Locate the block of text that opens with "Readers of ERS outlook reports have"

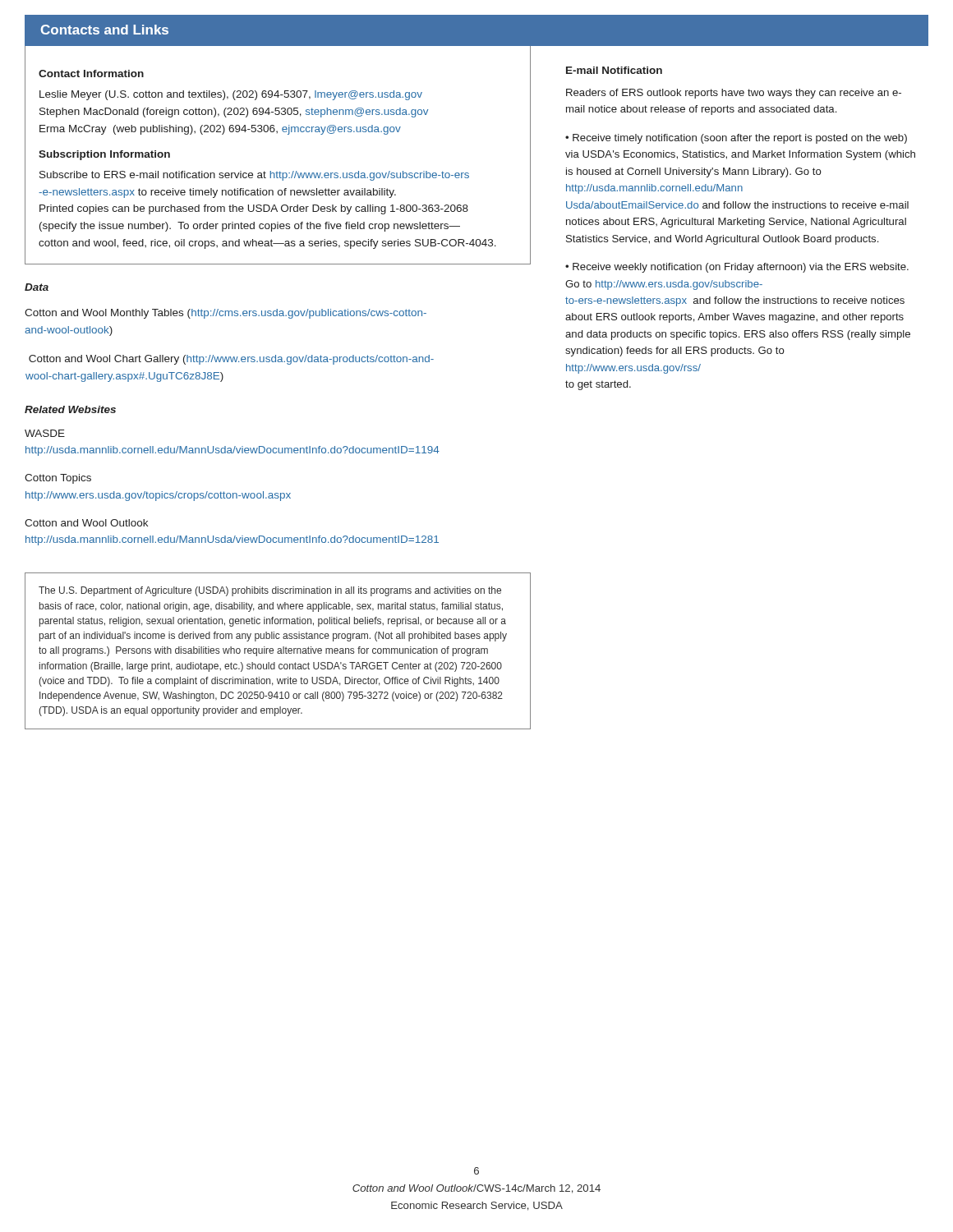pos(734,101)
